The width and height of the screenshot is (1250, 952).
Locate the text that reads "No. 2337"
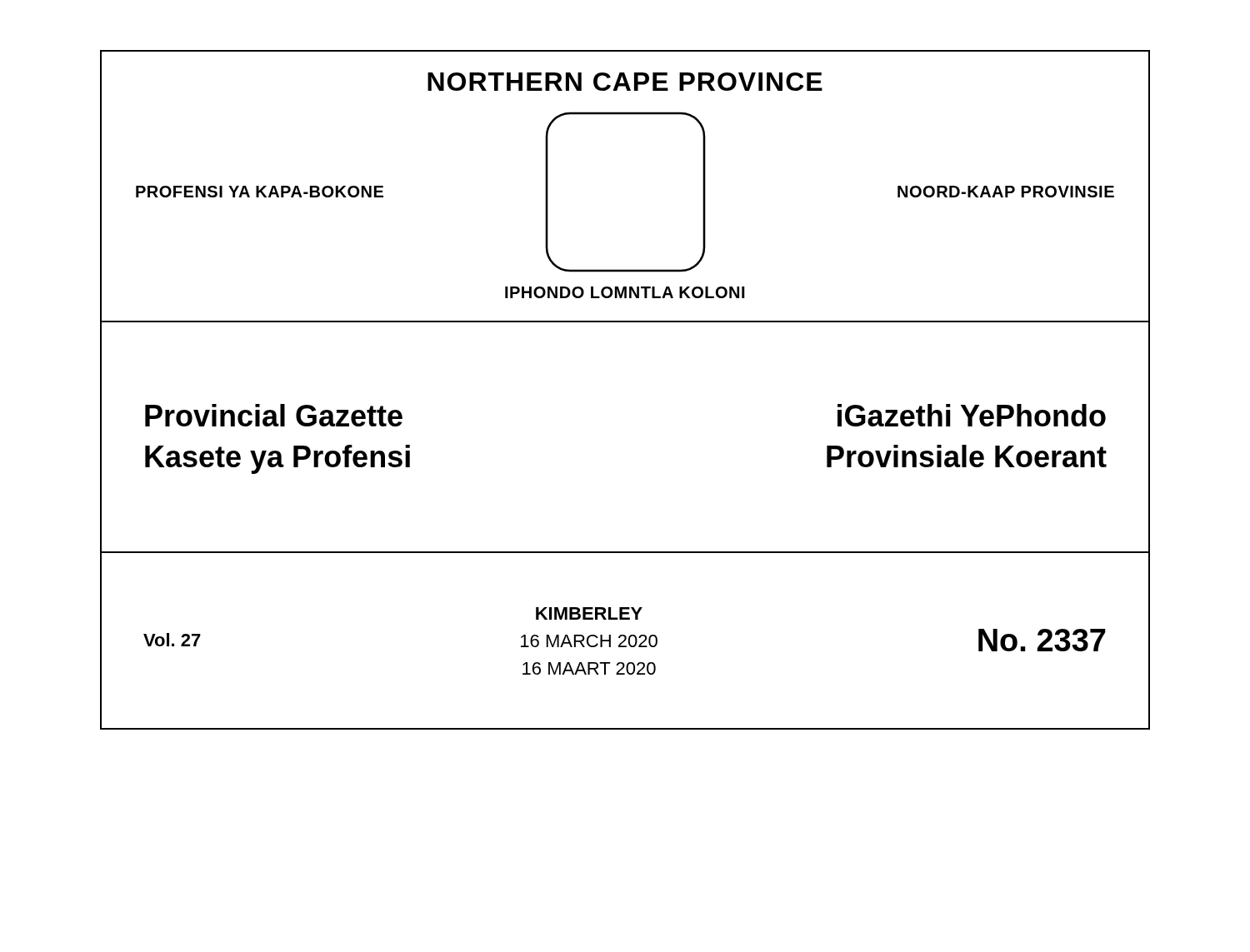coord(1042,640)
